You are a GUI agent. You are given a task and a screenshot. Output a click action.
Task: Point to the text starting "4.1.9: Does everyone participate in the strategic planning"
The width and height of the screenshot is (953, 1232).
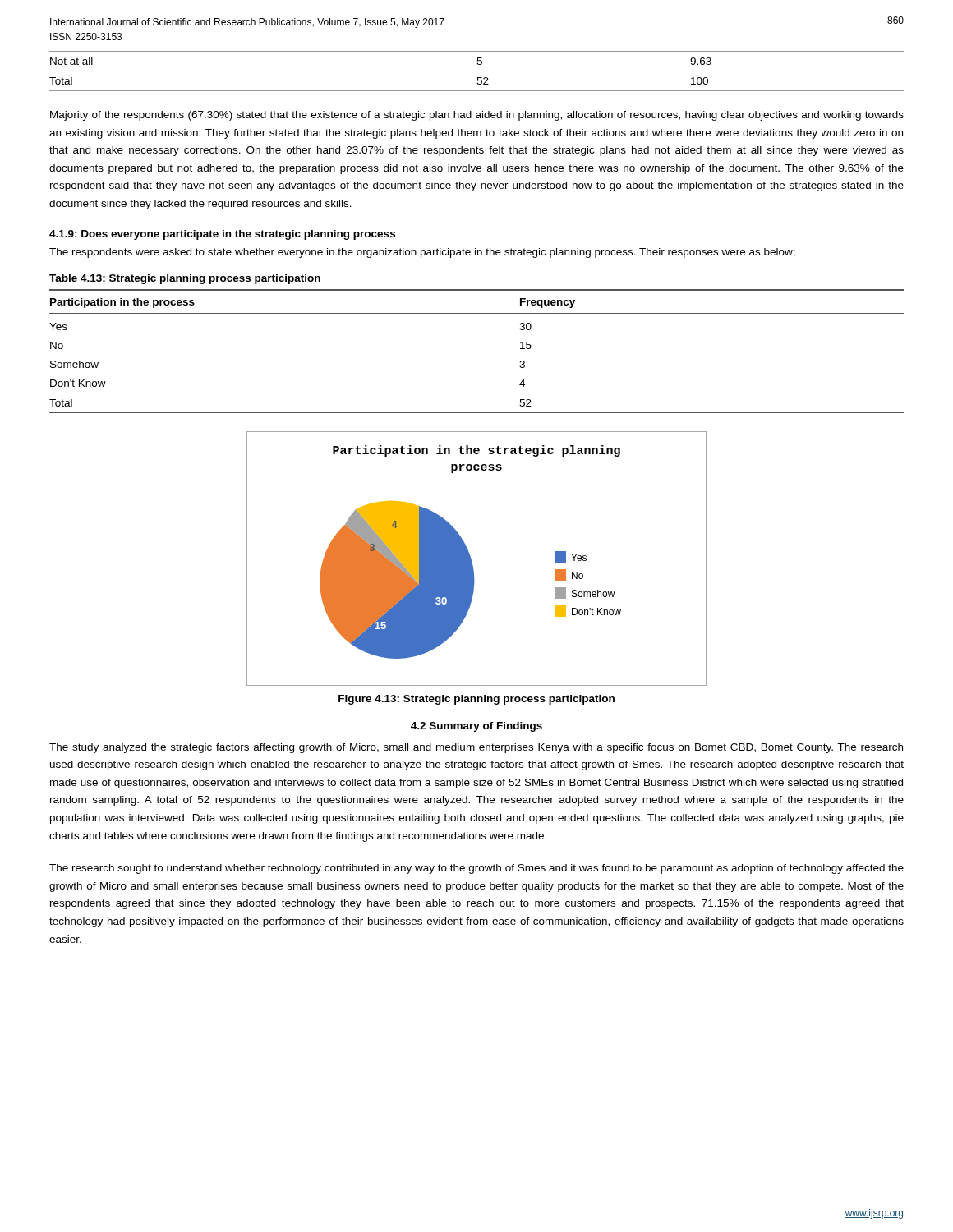222,233
